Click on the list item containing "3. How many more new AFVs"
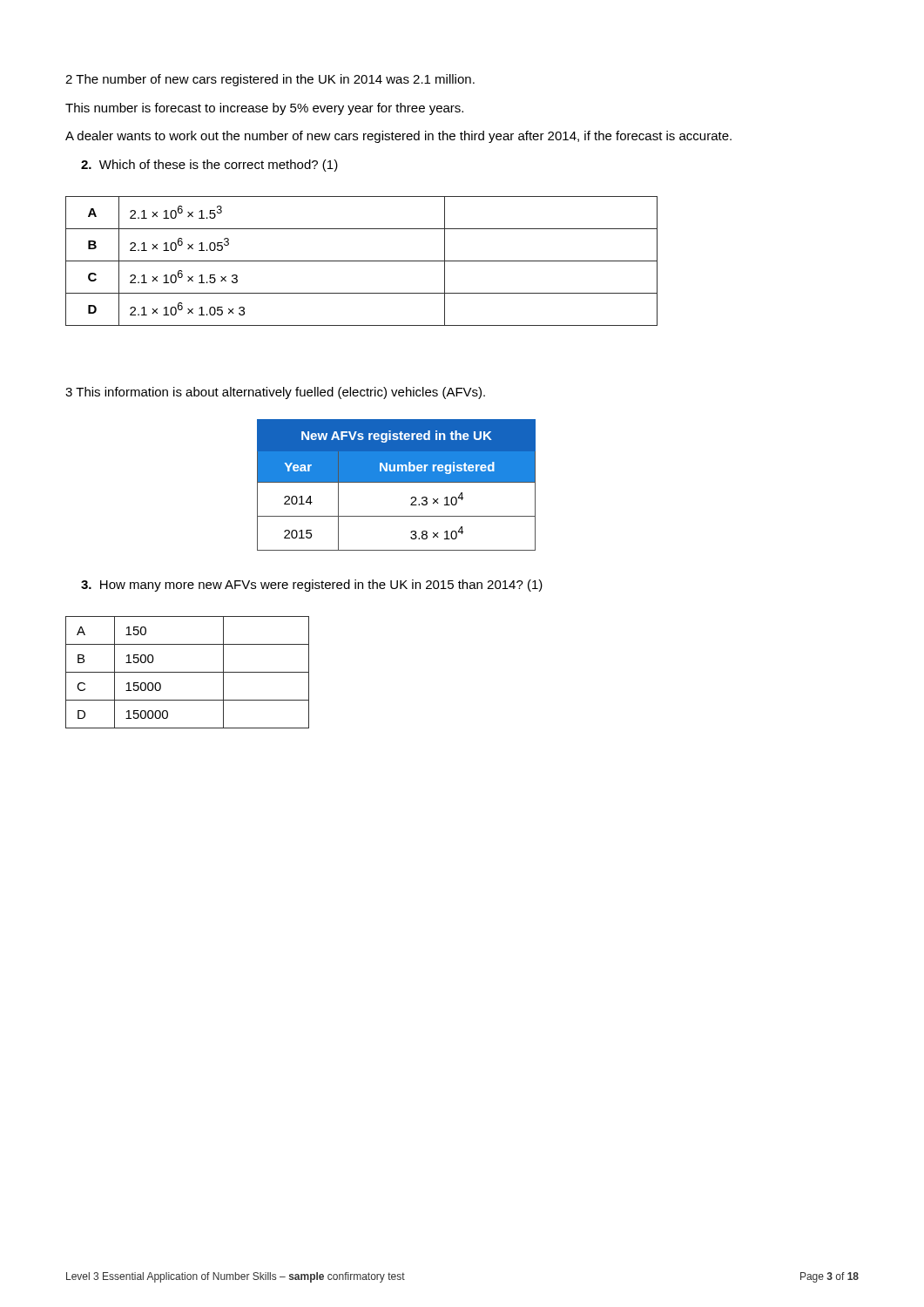This screenshot has width=924, height=1307. 312,584
